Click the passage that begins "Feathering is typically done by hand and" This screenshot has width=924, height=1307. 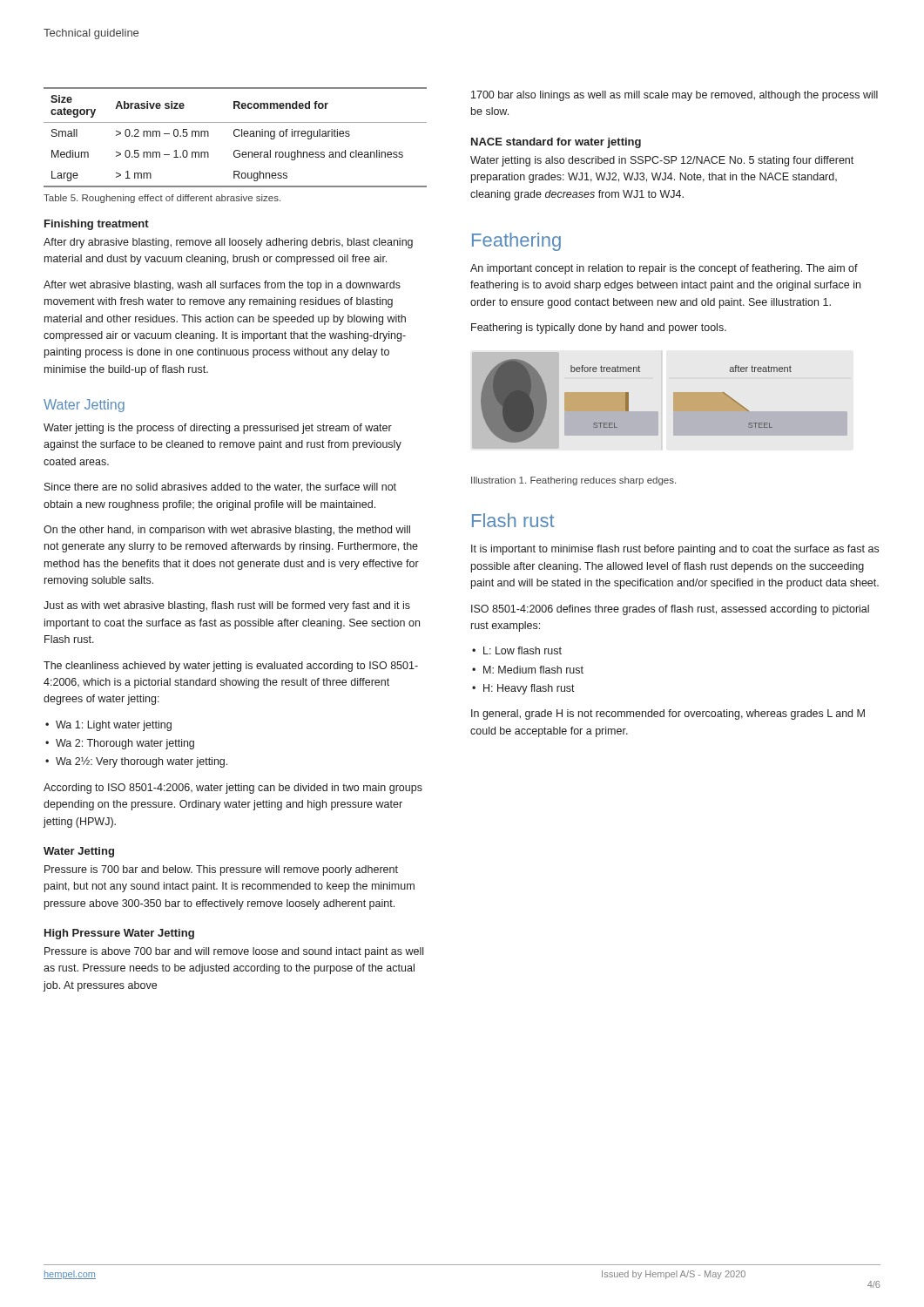click(x=599, y=328)
